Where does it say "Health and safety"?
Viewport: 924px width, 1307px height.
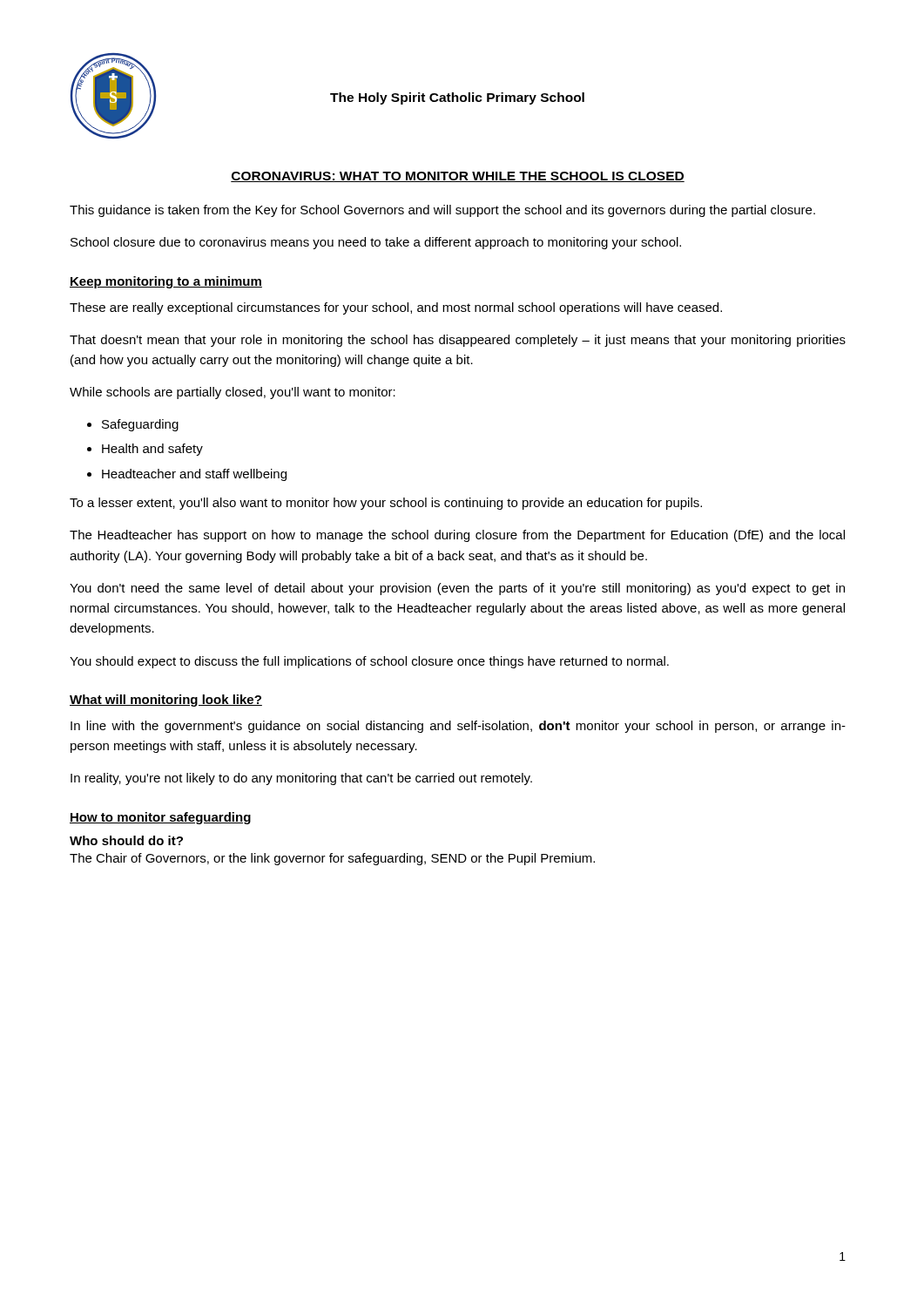pyautogui.click(x=152, y=448)
